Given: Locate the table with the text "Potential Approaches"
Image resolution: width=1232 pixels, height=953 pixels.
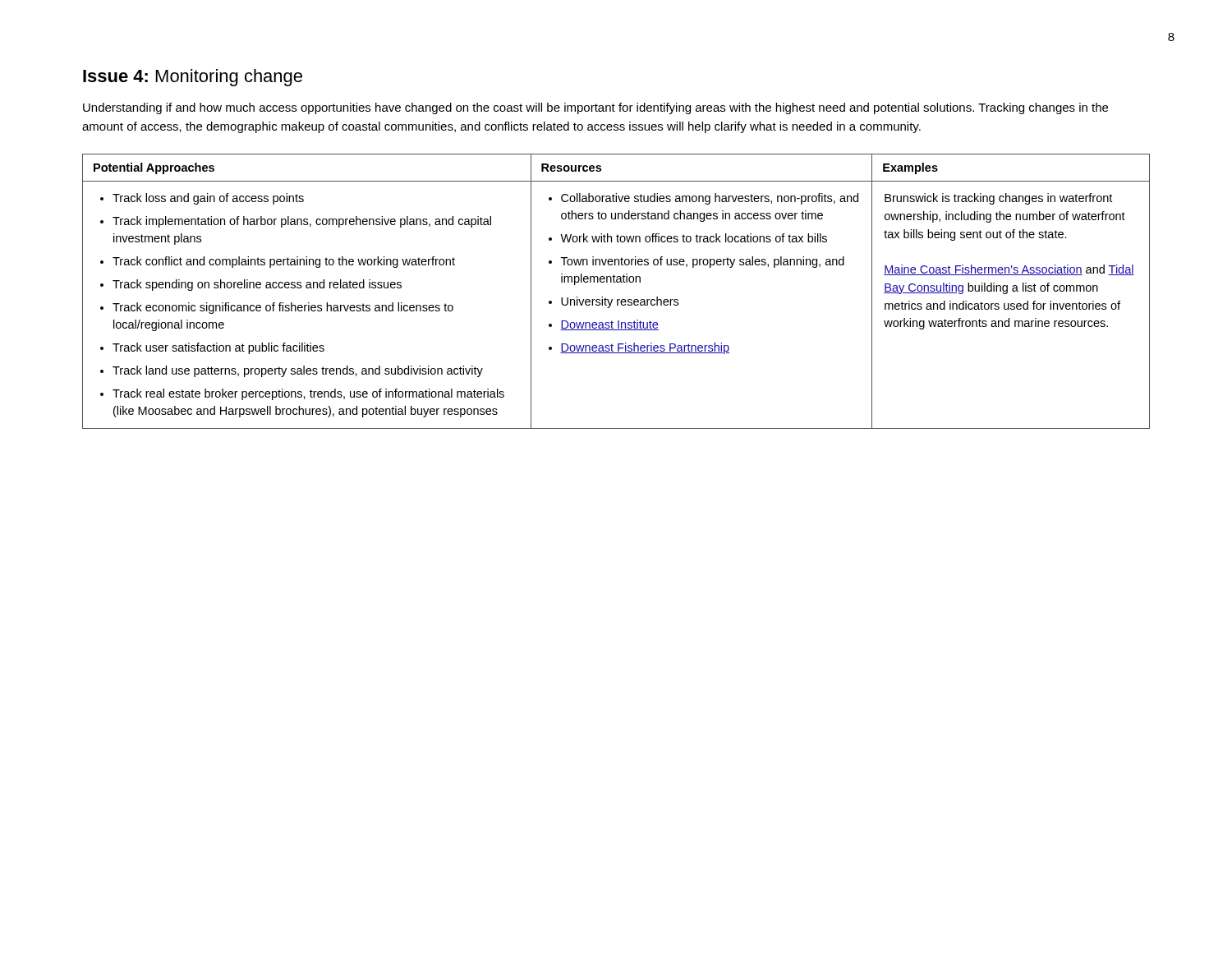Looking at the screenshot, I should (616, 291).
